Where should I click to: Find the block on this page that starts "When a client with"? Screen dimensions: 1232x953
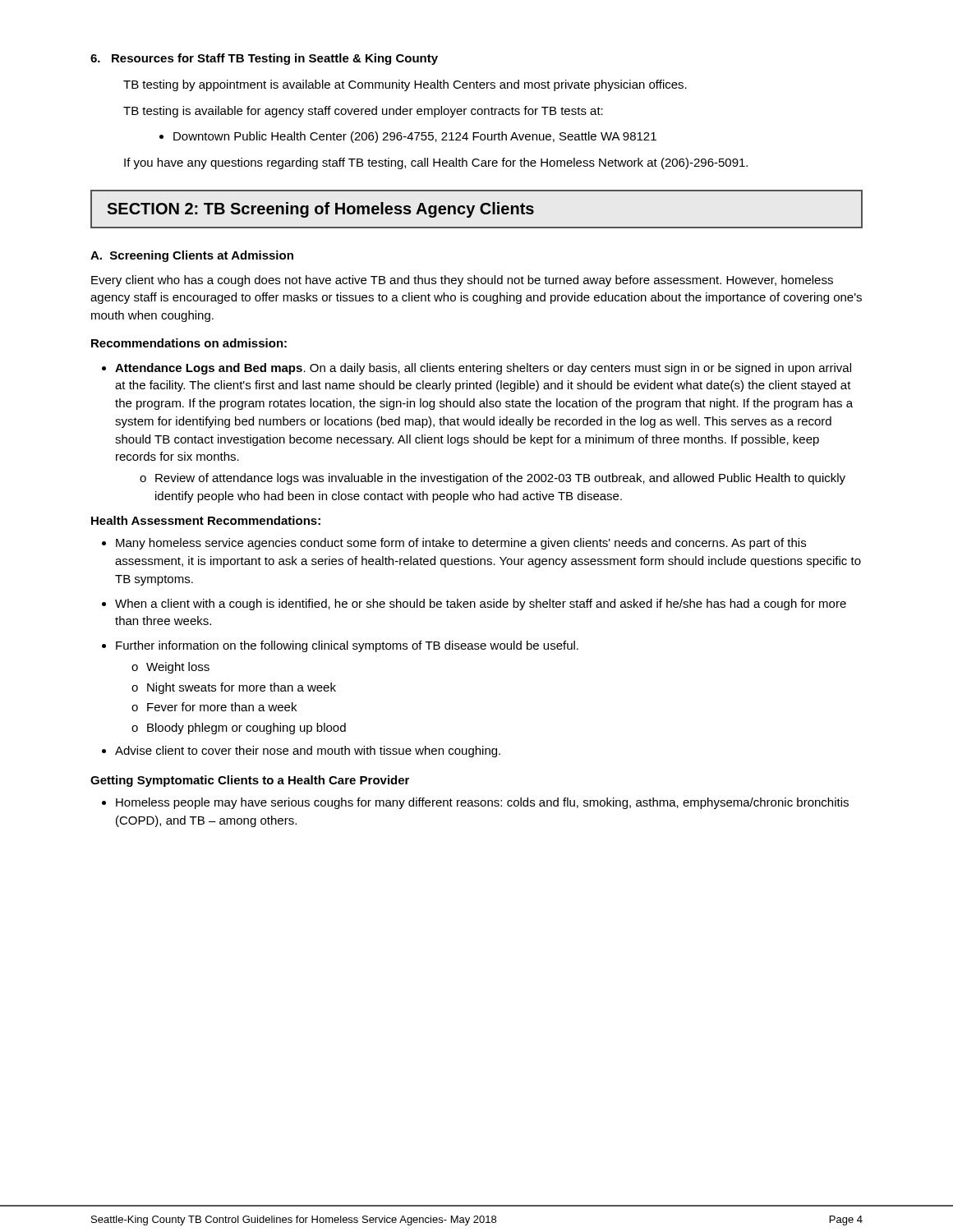[x=489, y=612]
